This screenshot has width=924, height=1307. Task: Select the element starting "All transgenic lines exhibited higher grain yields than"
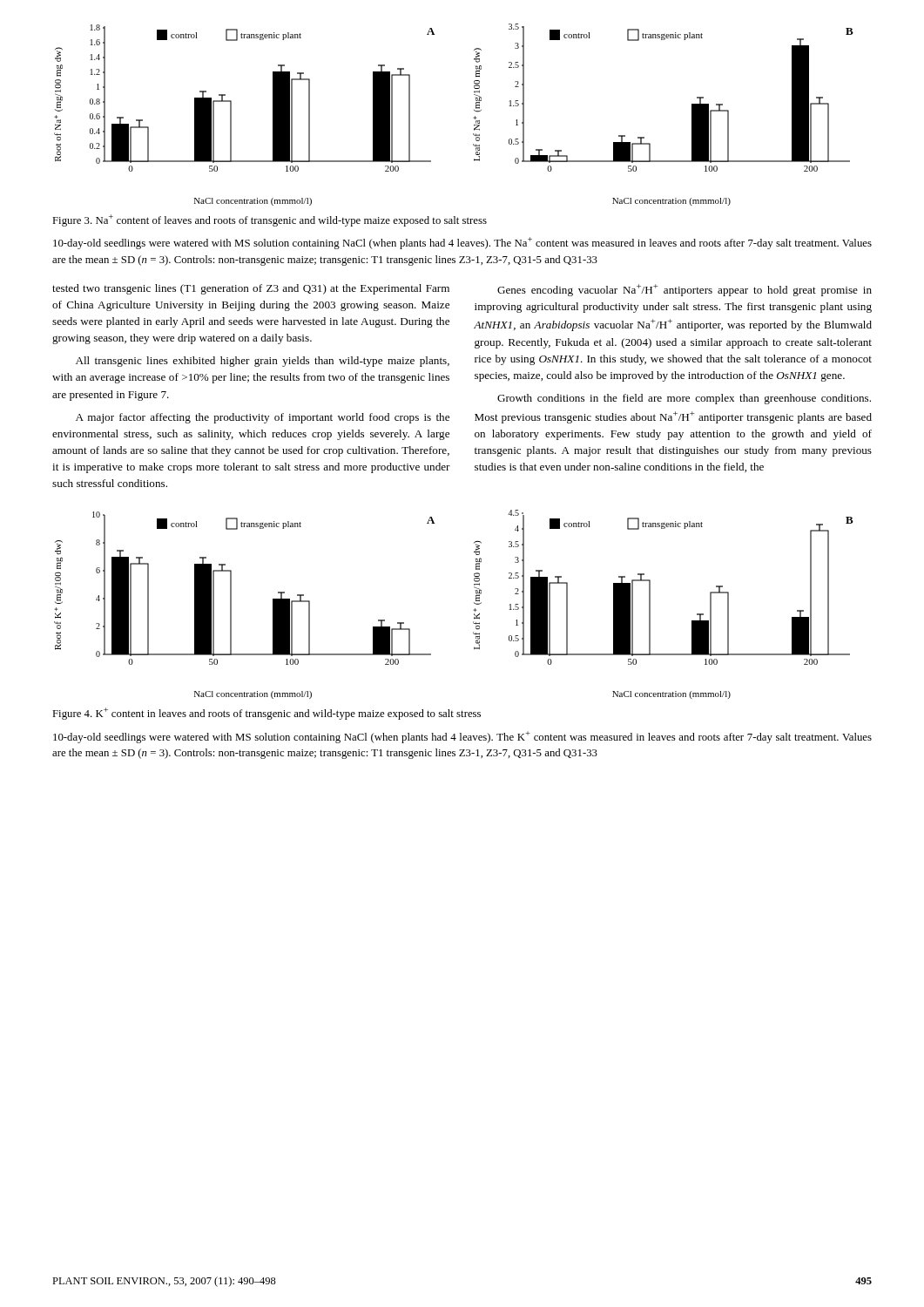251,377
